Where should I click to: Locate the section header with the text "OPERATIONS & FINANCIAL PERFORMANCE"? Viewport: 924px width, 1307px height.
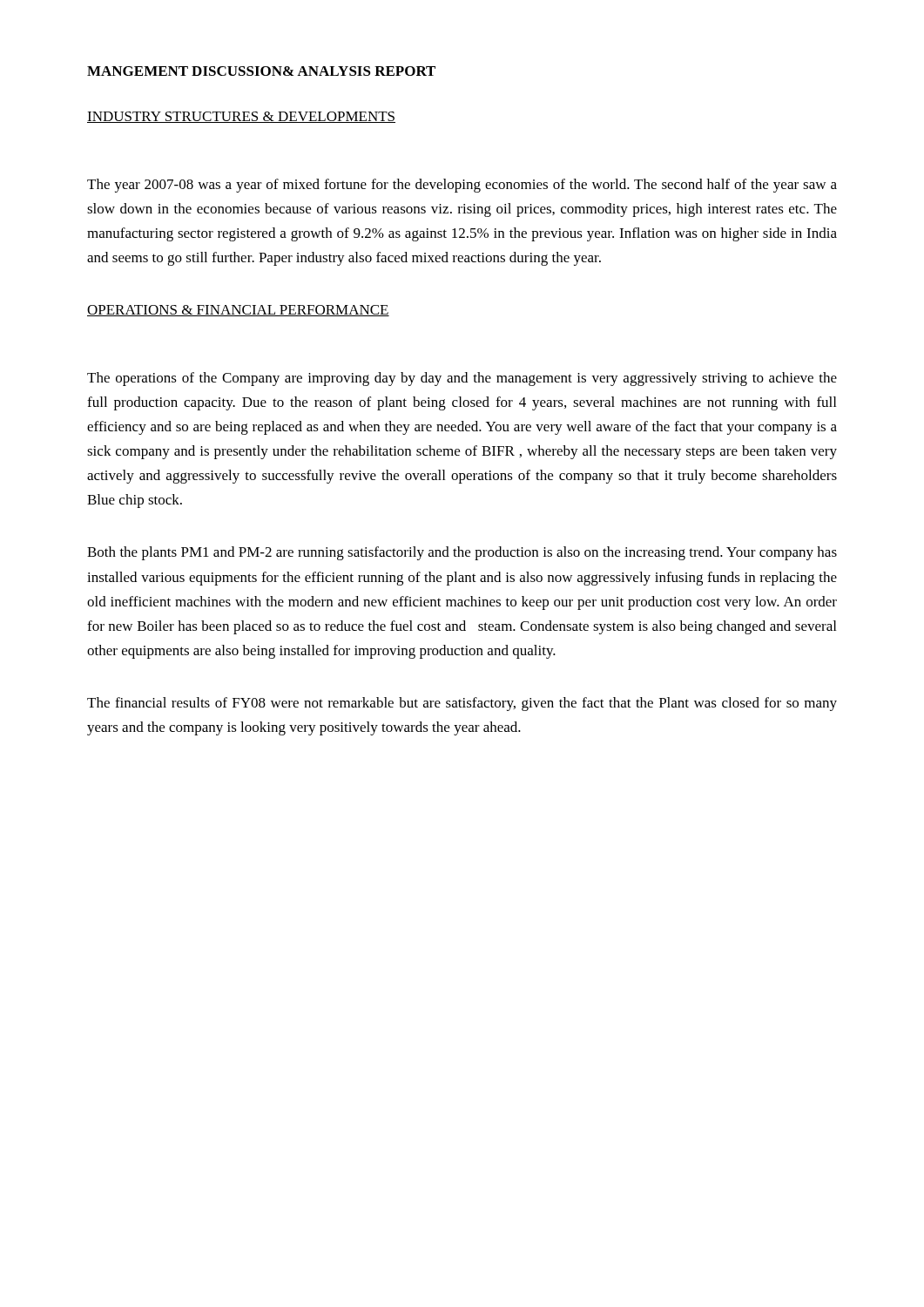point(238,310)
